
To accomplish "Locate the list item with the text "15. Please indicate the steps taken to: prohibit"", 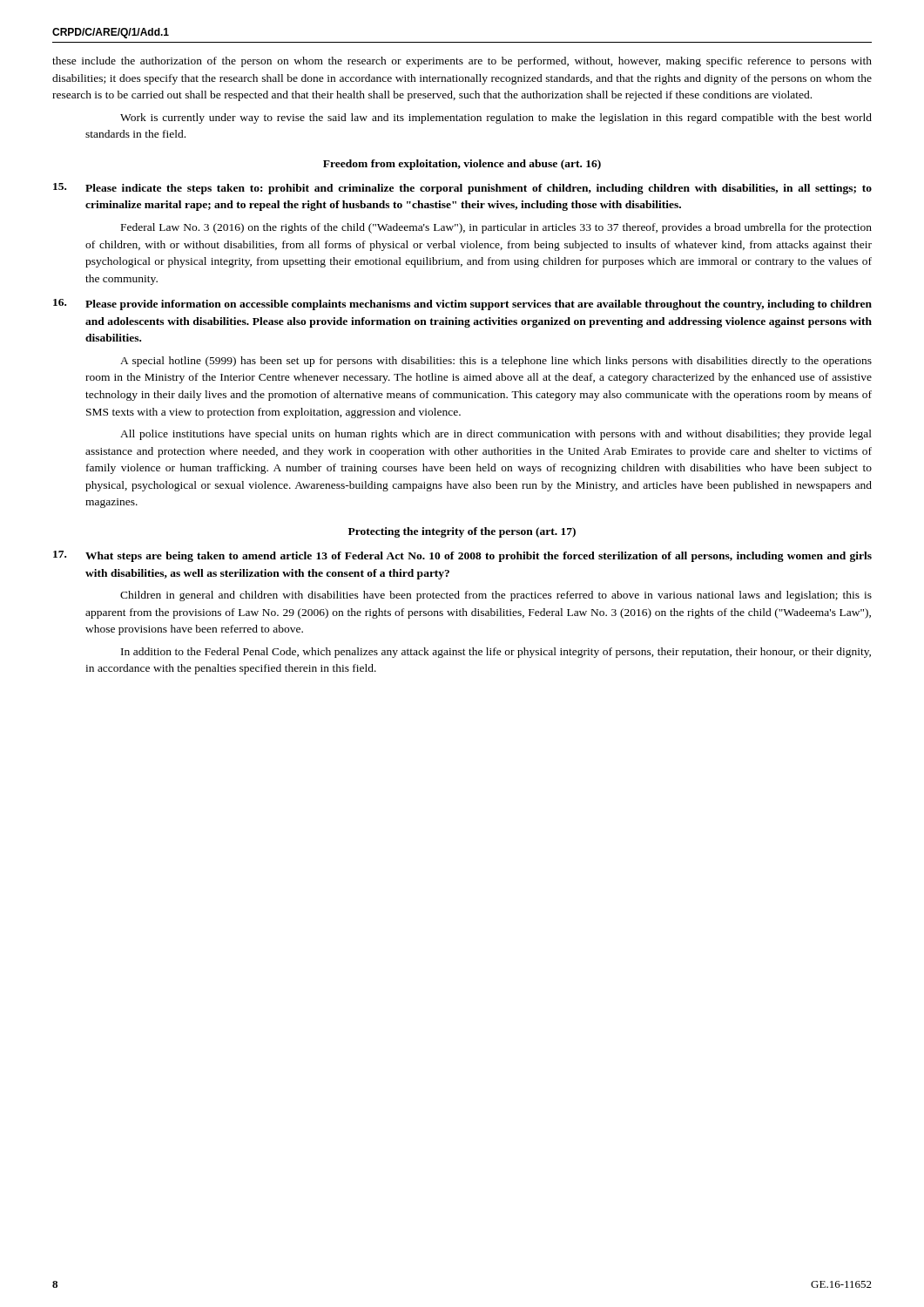I will (462, 196).
